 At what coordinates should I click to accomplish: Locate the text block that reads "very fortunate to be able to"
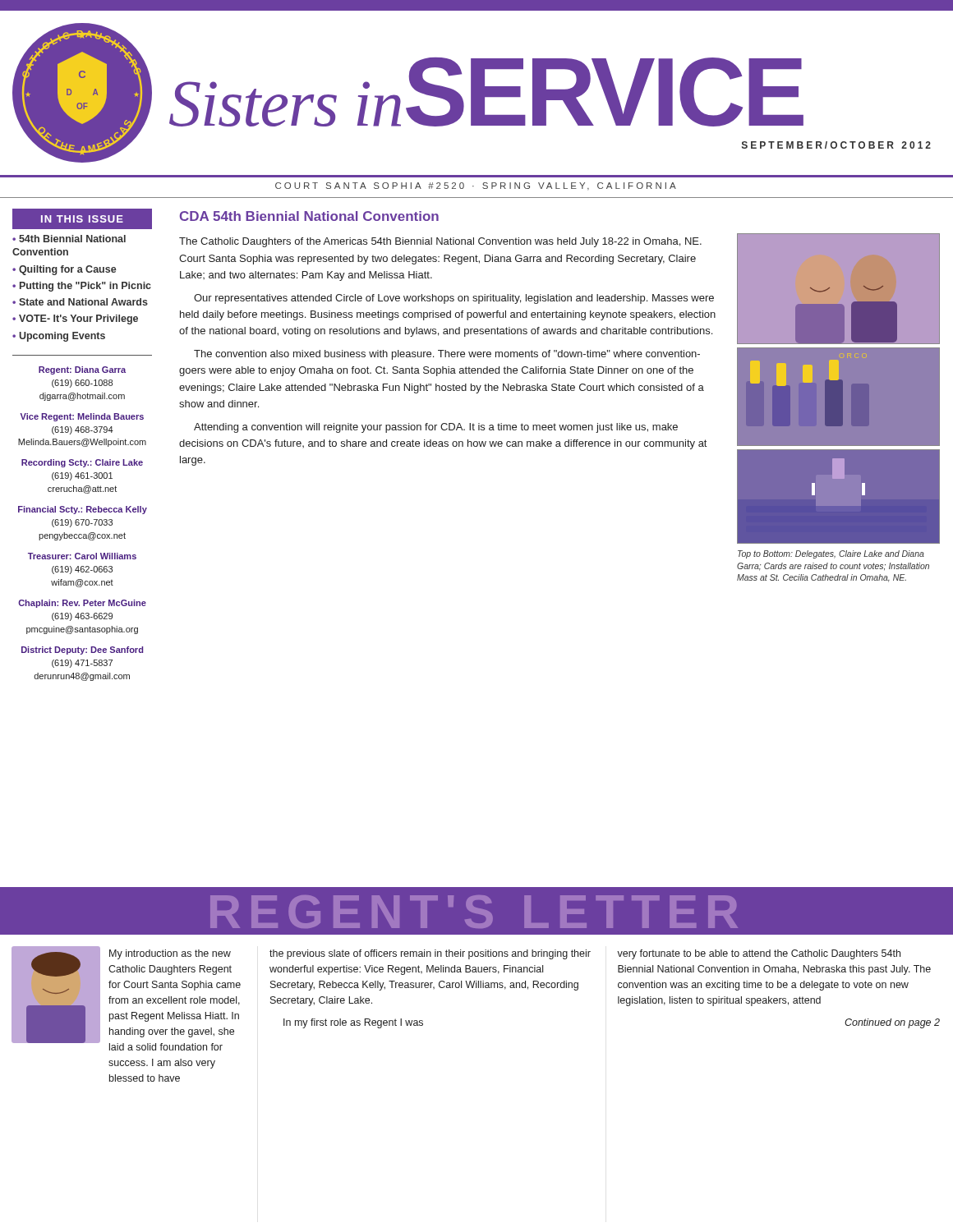779,988
